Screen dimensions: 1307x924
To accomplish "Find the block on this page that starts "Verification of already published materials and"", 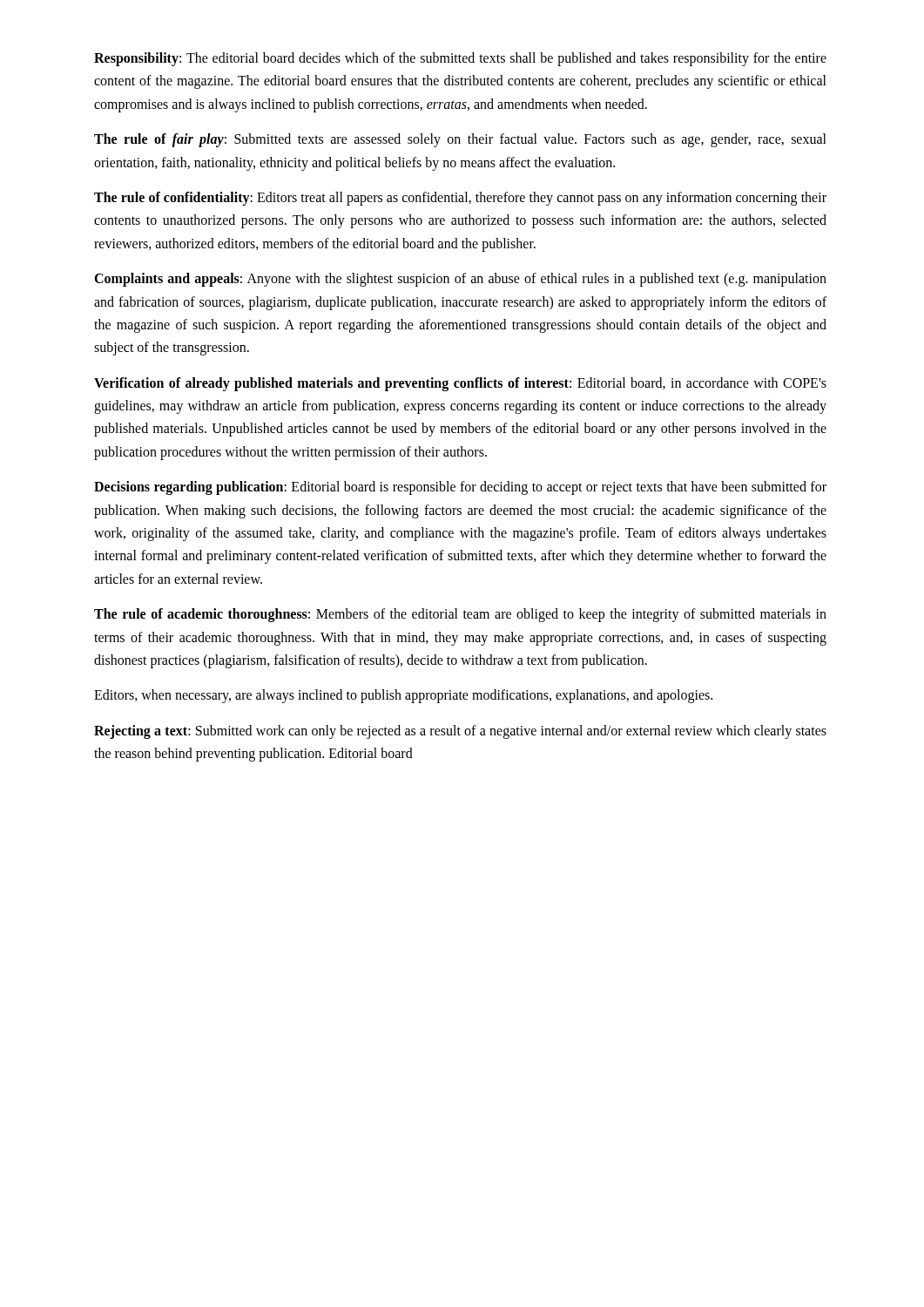I will (460, 418).
